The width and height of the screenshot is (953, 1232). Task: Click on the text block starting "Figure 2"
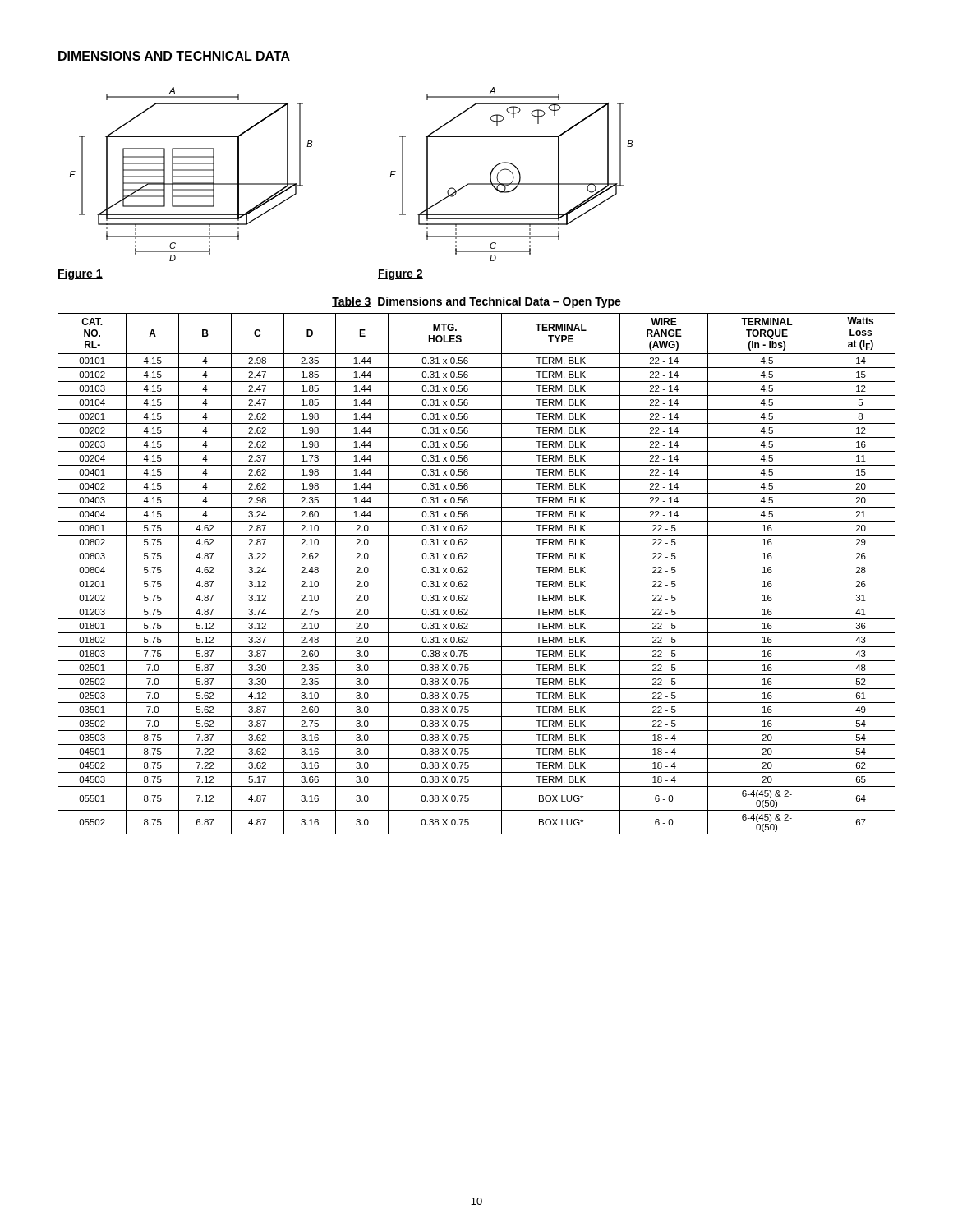[400, 274]
